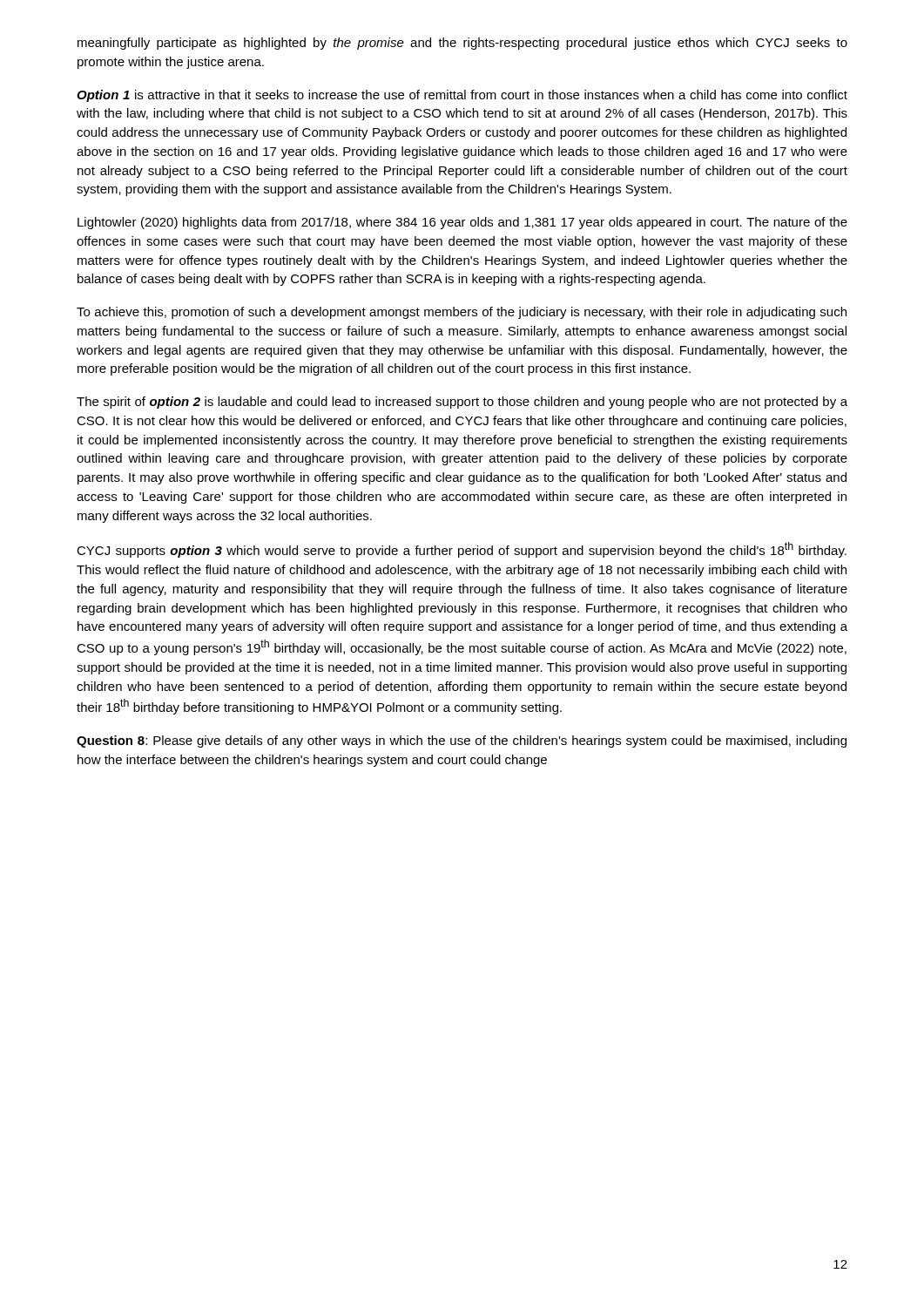This screenshot has width=924, height=1307.
Task: Navigate to the passage starting "meaningfully participate as highlighted by the"
Action: [x=462, y=52]
